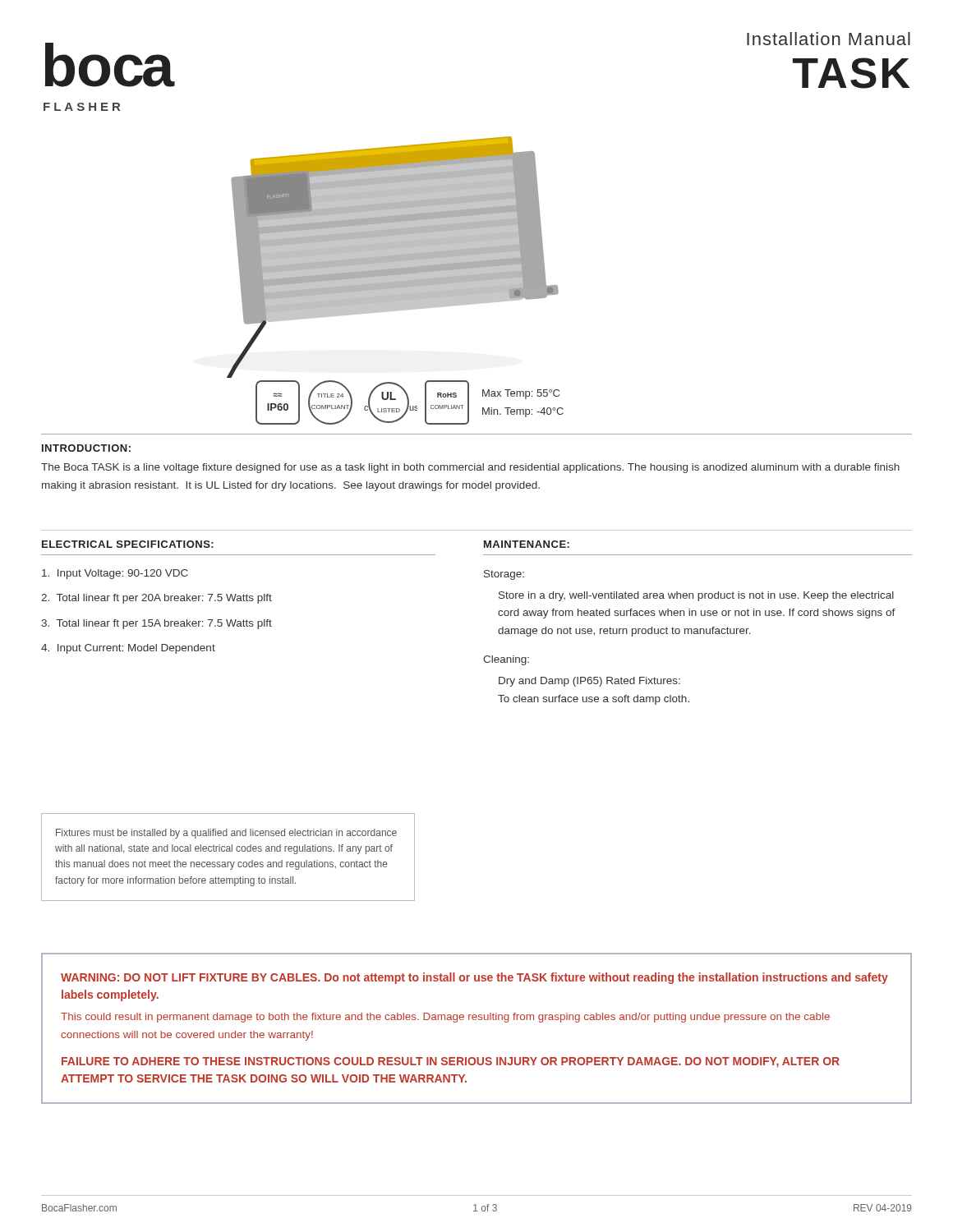Image resolution: width=953 pixels, height=1232 pixels.
Task: Locate the infographic
Action: click(409, 402)
